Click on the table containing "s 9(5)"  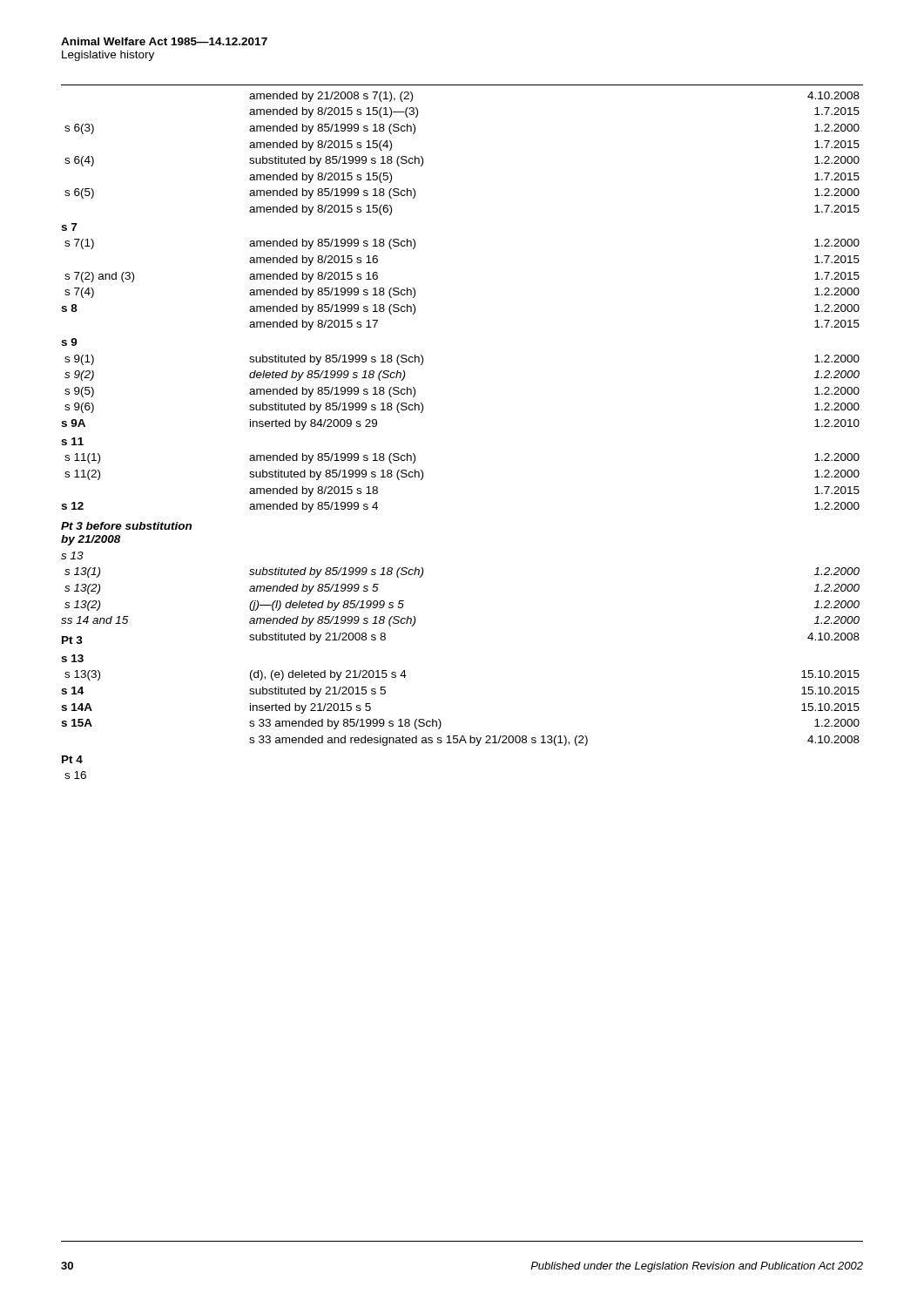tap(462, 654)
